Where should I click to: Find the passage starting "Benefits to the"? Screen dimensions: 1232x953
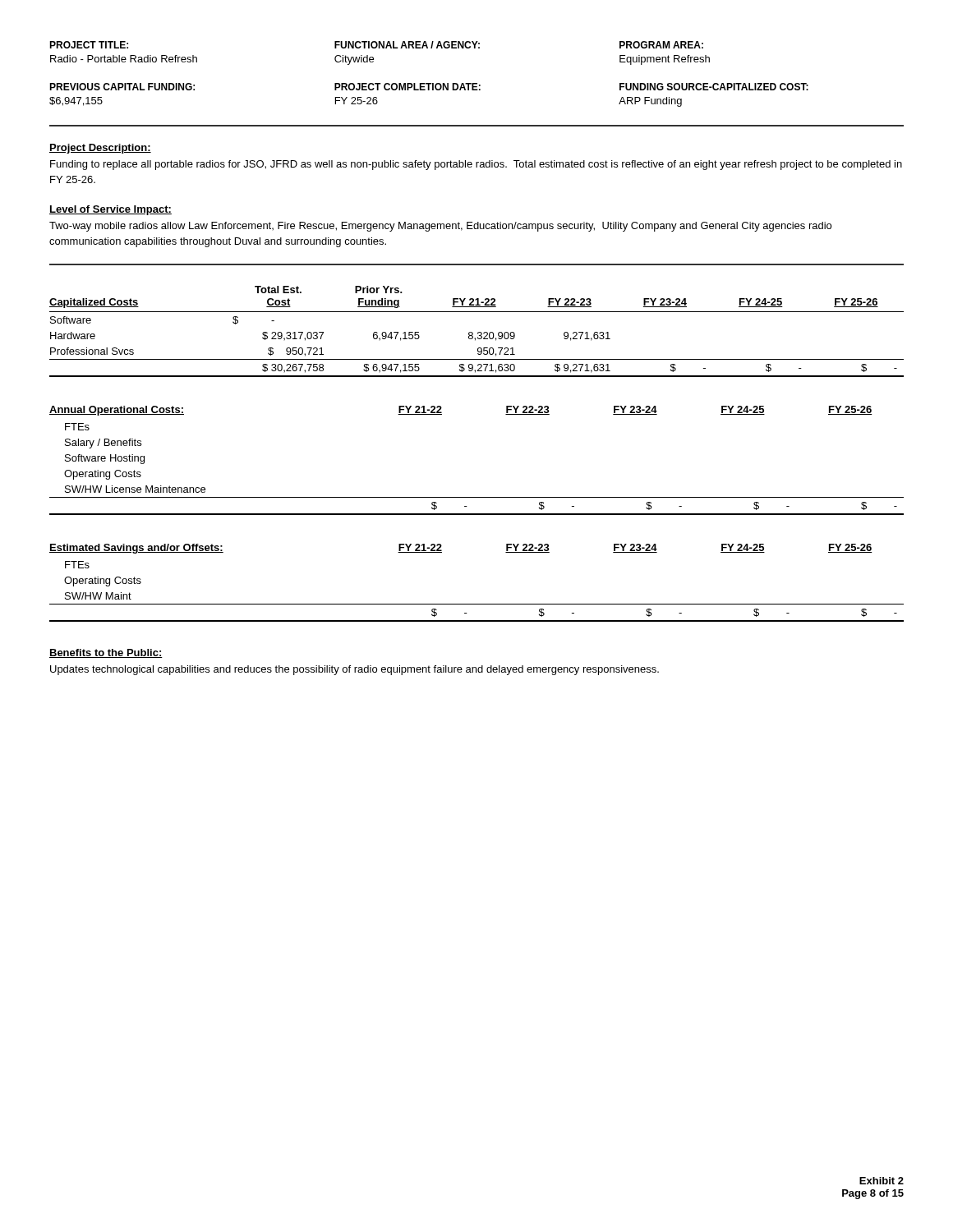click(x=106, y=653)
